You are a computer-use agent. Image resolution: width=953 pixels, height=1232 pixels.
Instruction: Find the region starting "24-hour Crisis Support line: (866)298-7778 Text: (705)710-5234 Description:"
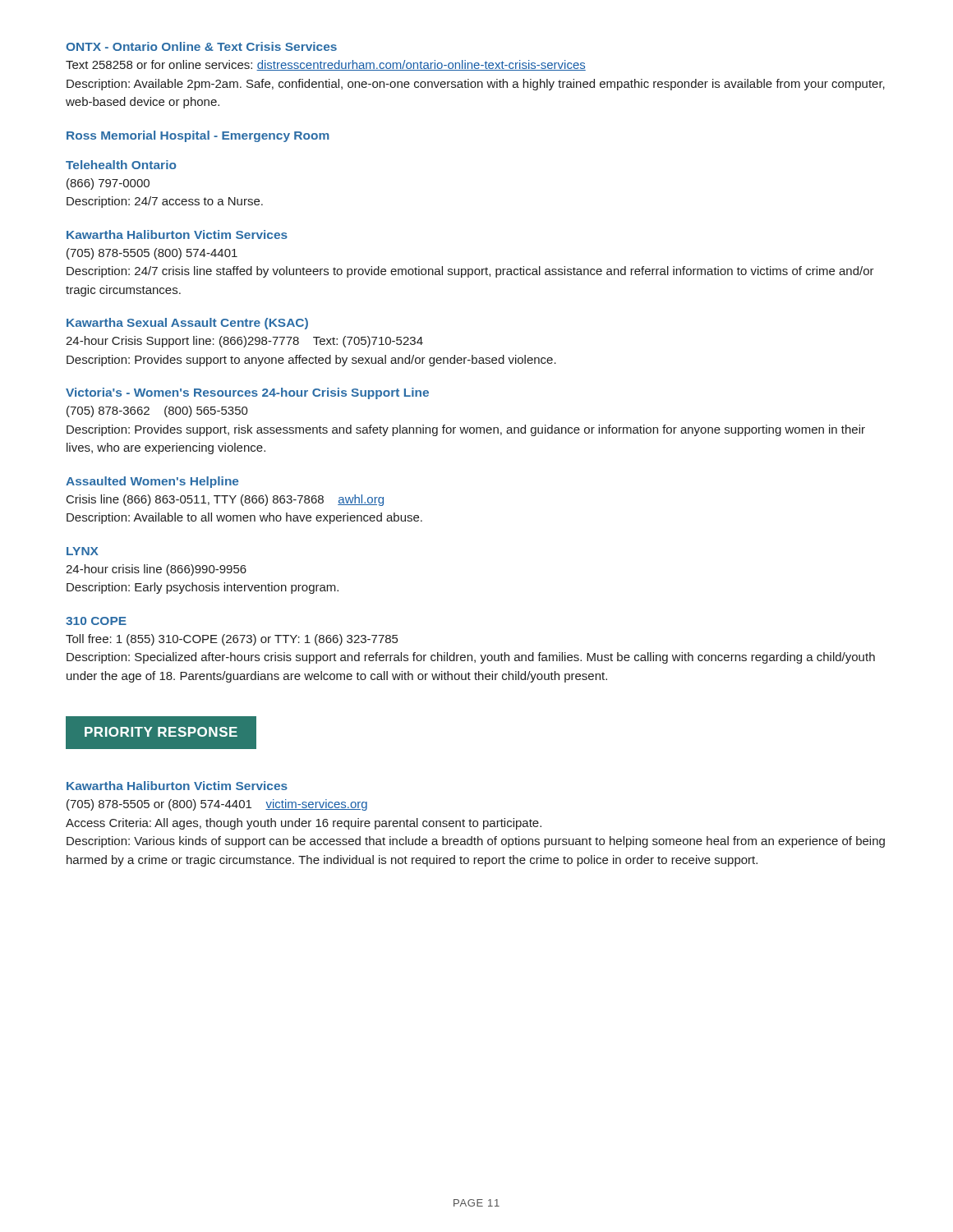click(476, 350)
